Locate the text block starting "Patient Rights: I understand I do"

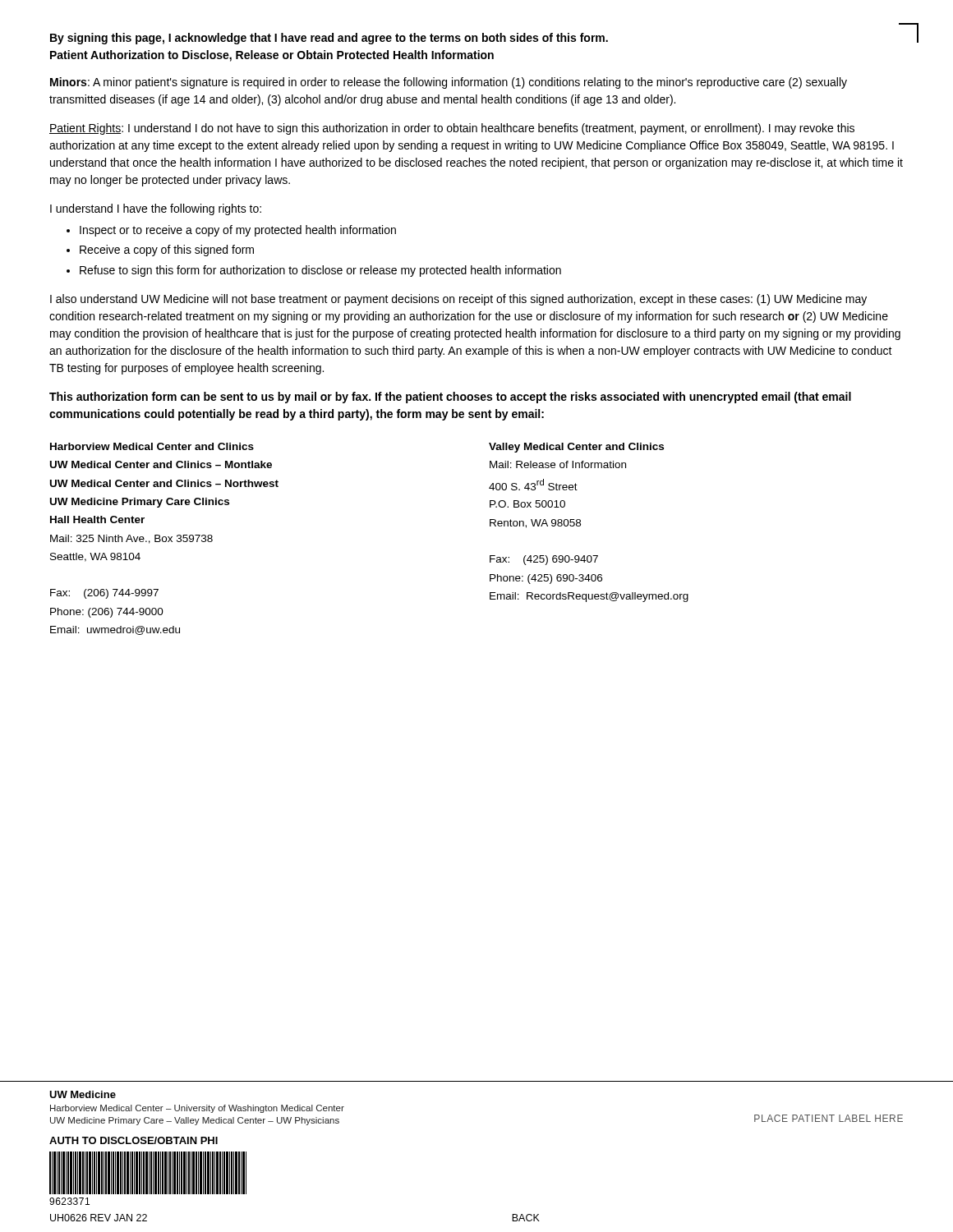(476, 154)
